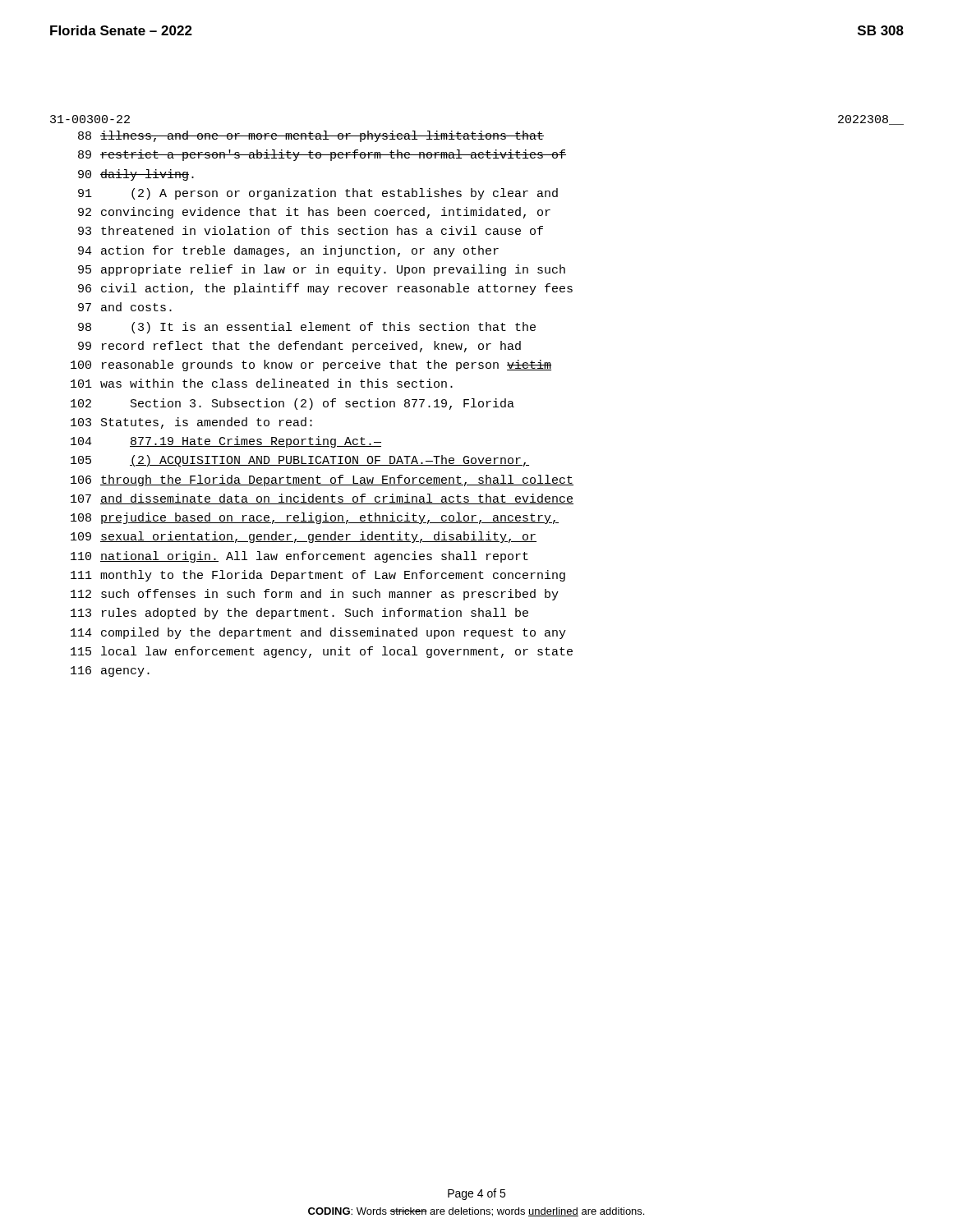
Task: Point to "104 877.19 Hate Crimes Reporting Act.—"
Action: tap(226, 442)
